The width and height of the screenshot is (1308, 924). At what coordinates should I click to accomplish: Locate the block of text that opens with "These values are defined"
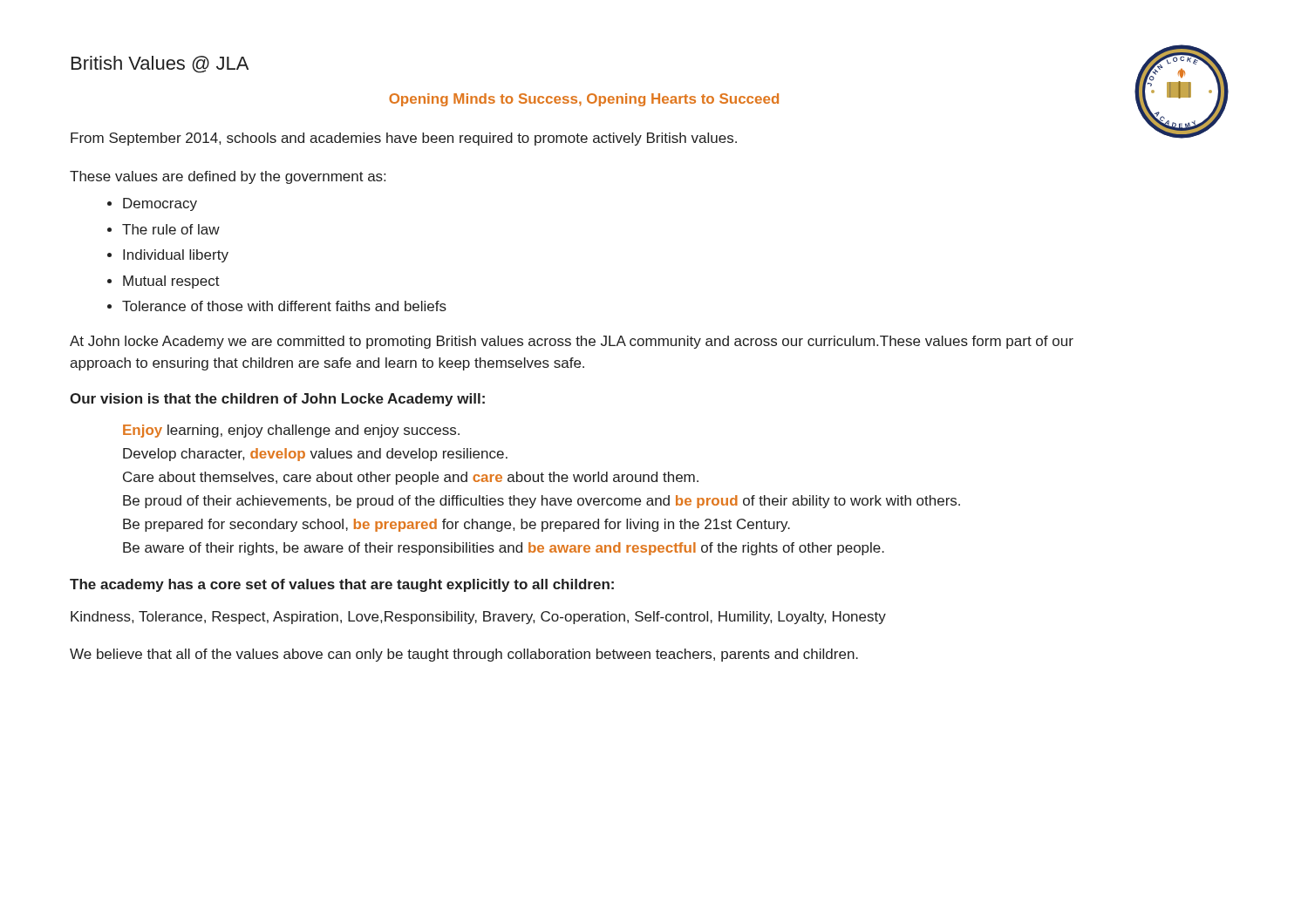click(x=228, y=176)
